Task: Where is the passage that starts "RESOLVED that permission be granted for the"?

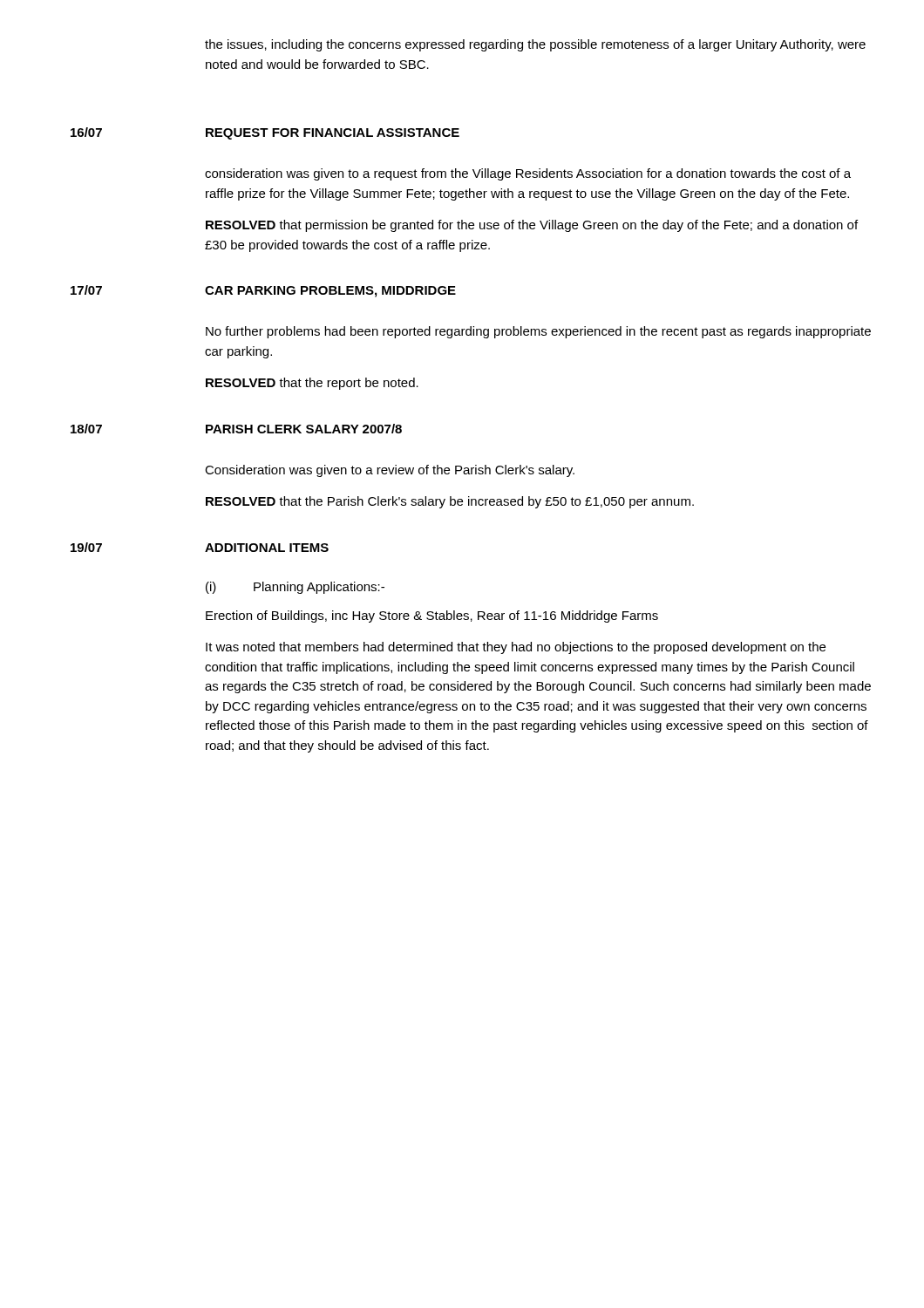Action: [x=538, y=235]
